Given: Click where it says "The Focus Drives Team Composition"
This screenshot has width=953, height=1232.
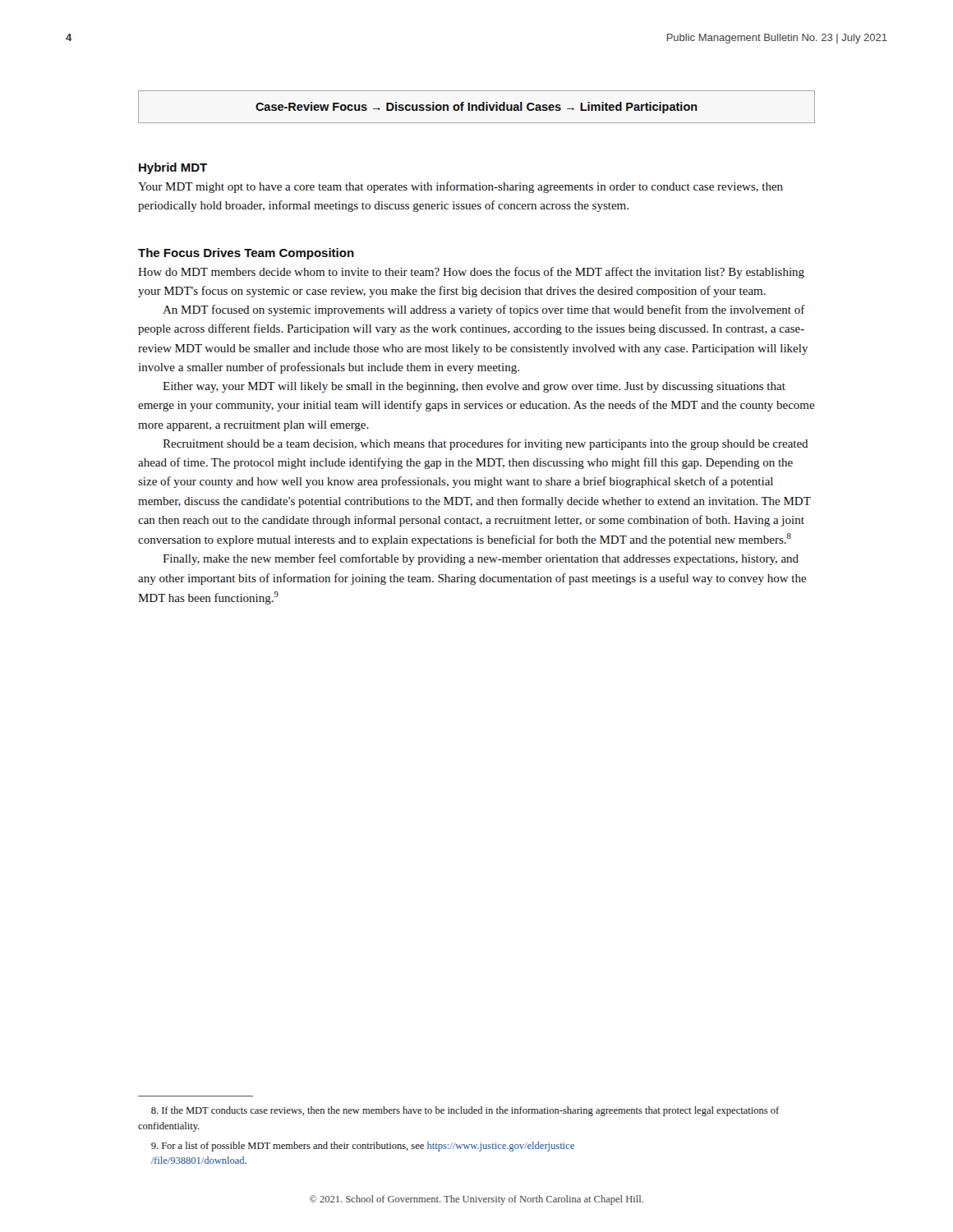Looking at the screenshot, I should [x=246, y=252].
